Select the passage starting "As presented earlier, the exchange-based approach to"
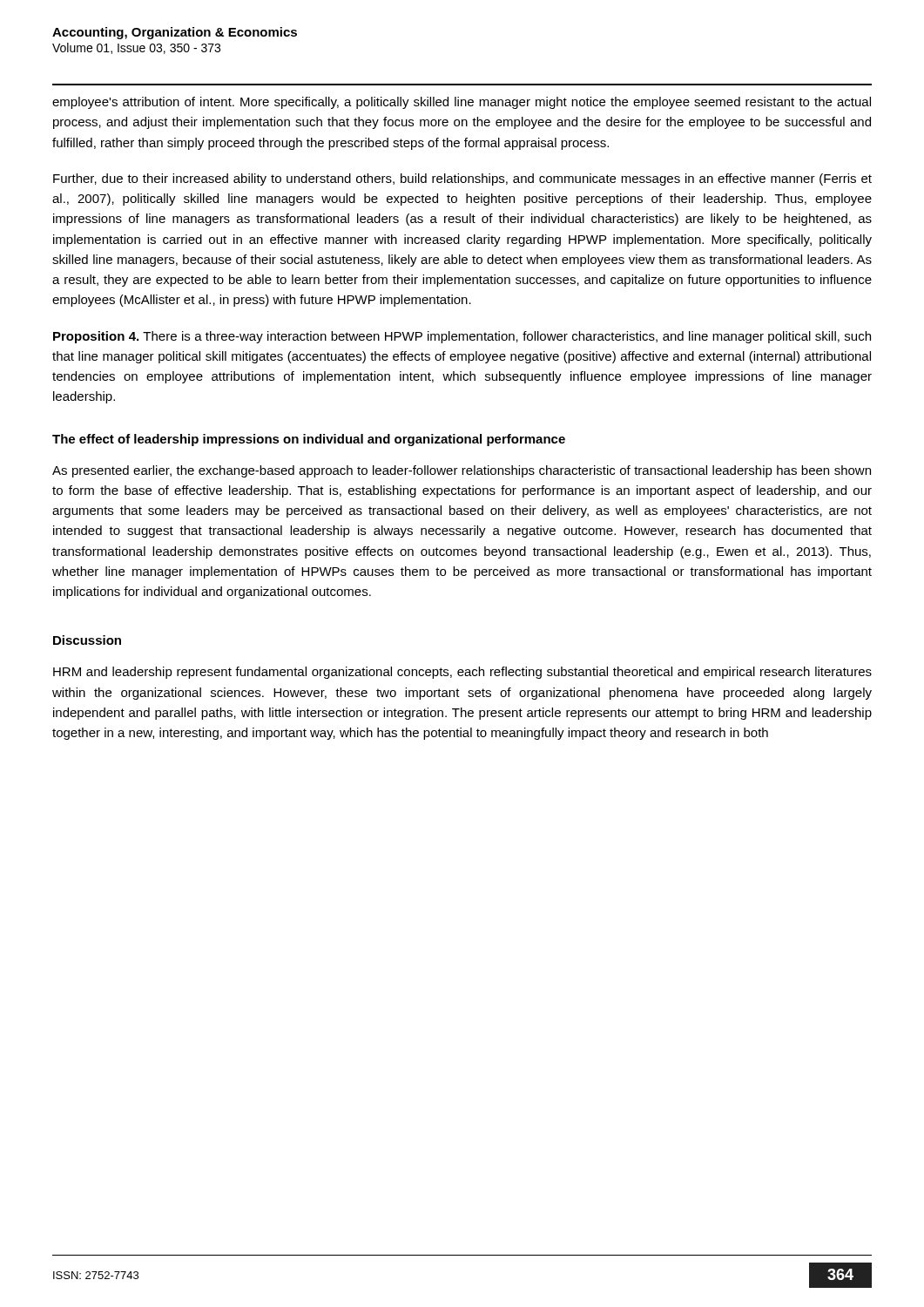 click(x=462, y=530)
